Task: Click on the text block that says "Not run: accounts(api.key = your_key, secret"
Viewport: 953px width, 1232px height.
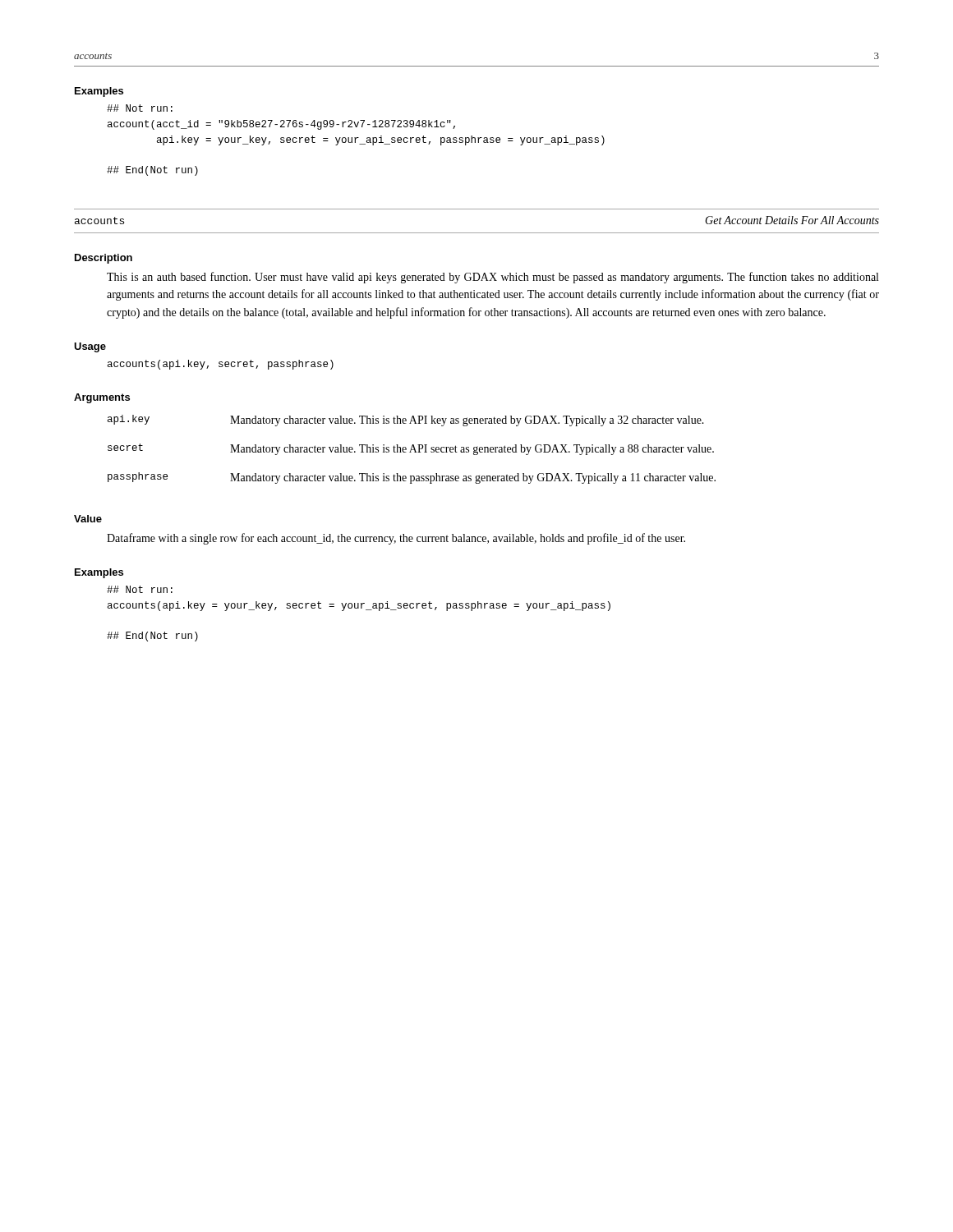Action: coord(493,614)
